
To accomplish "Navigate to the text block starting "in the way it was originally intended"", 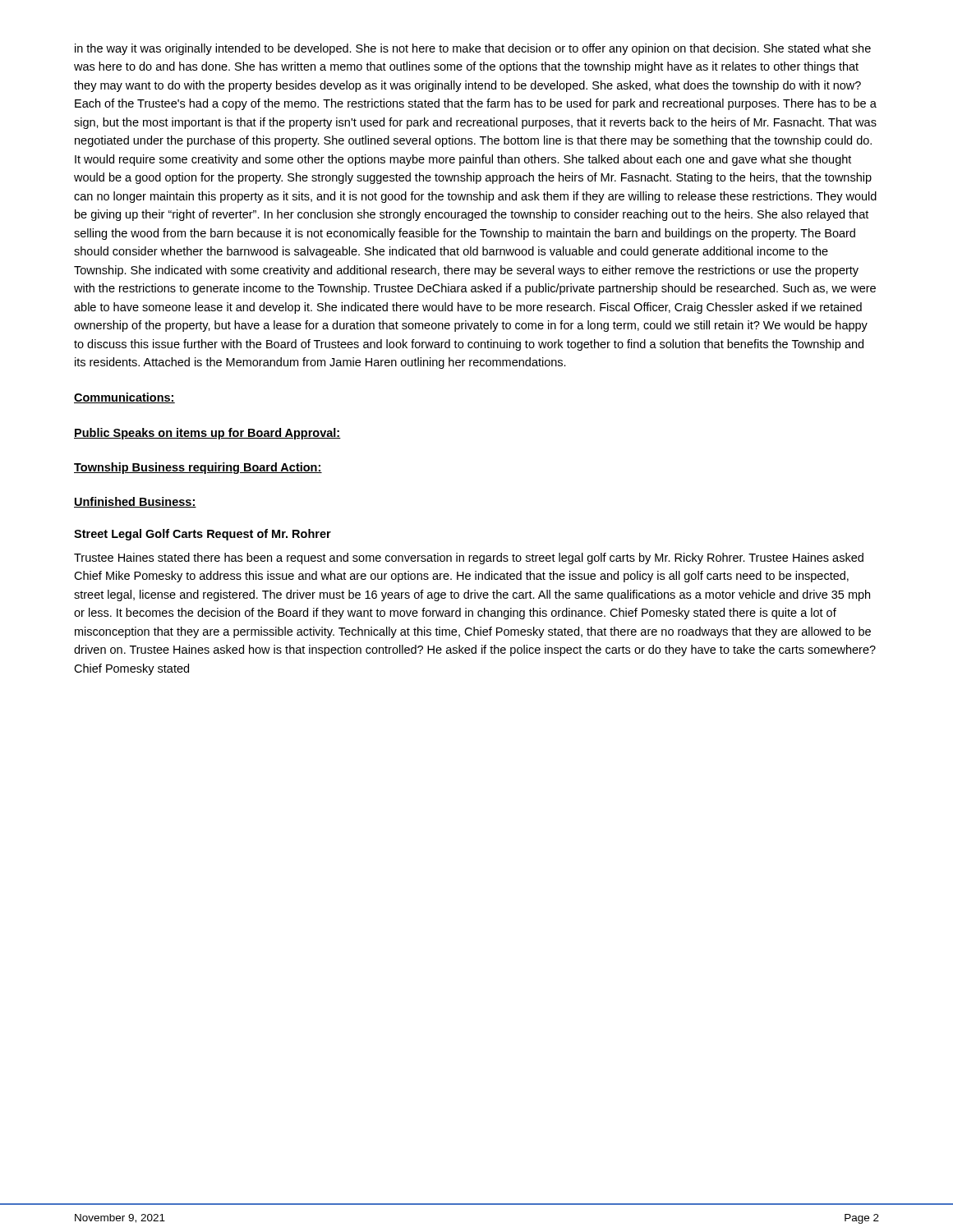I will [x=475, y=205].
